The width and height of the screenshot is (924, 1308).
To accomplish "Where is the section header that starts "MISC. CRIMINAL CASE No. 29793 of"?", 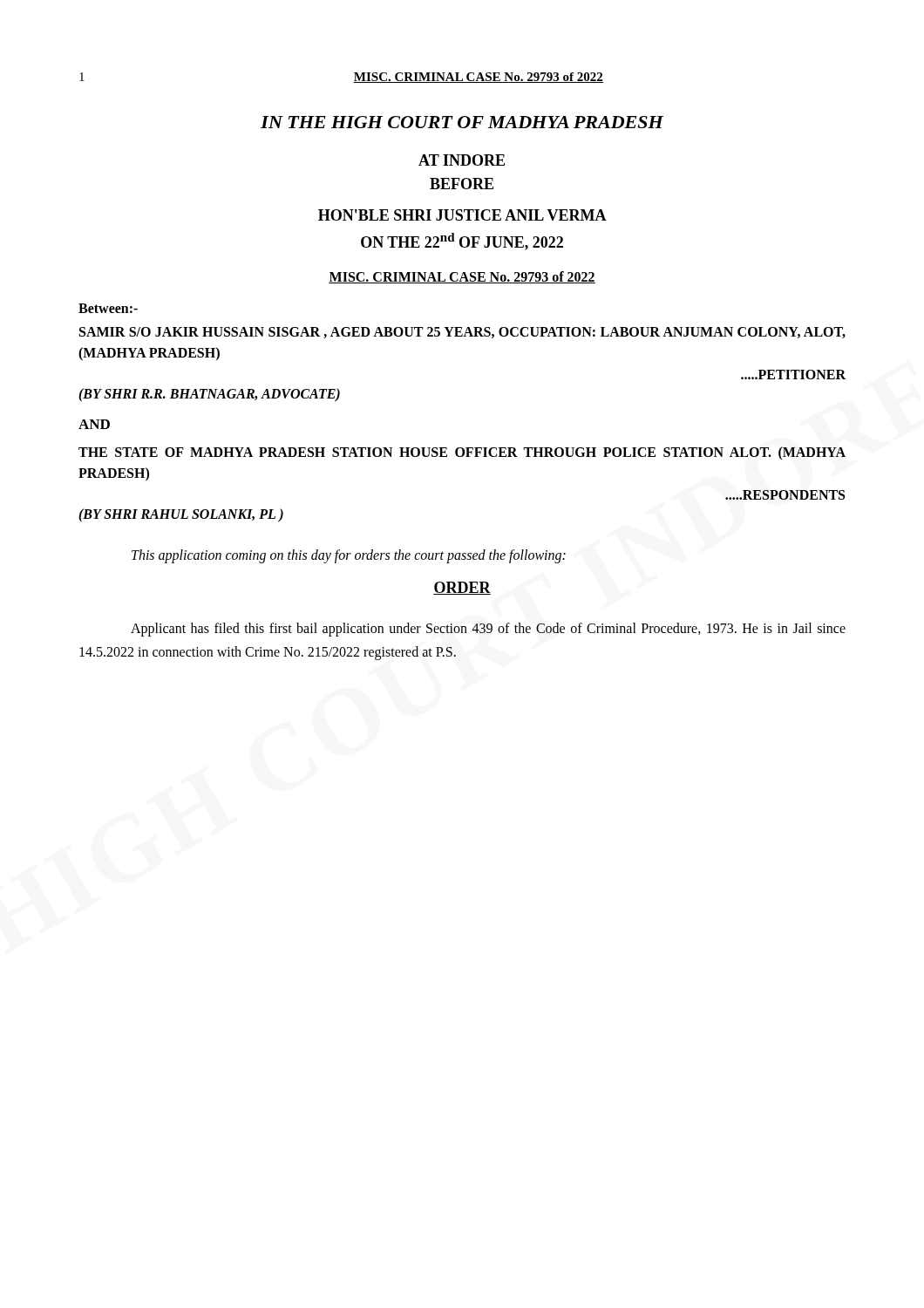I will point(462,277).
